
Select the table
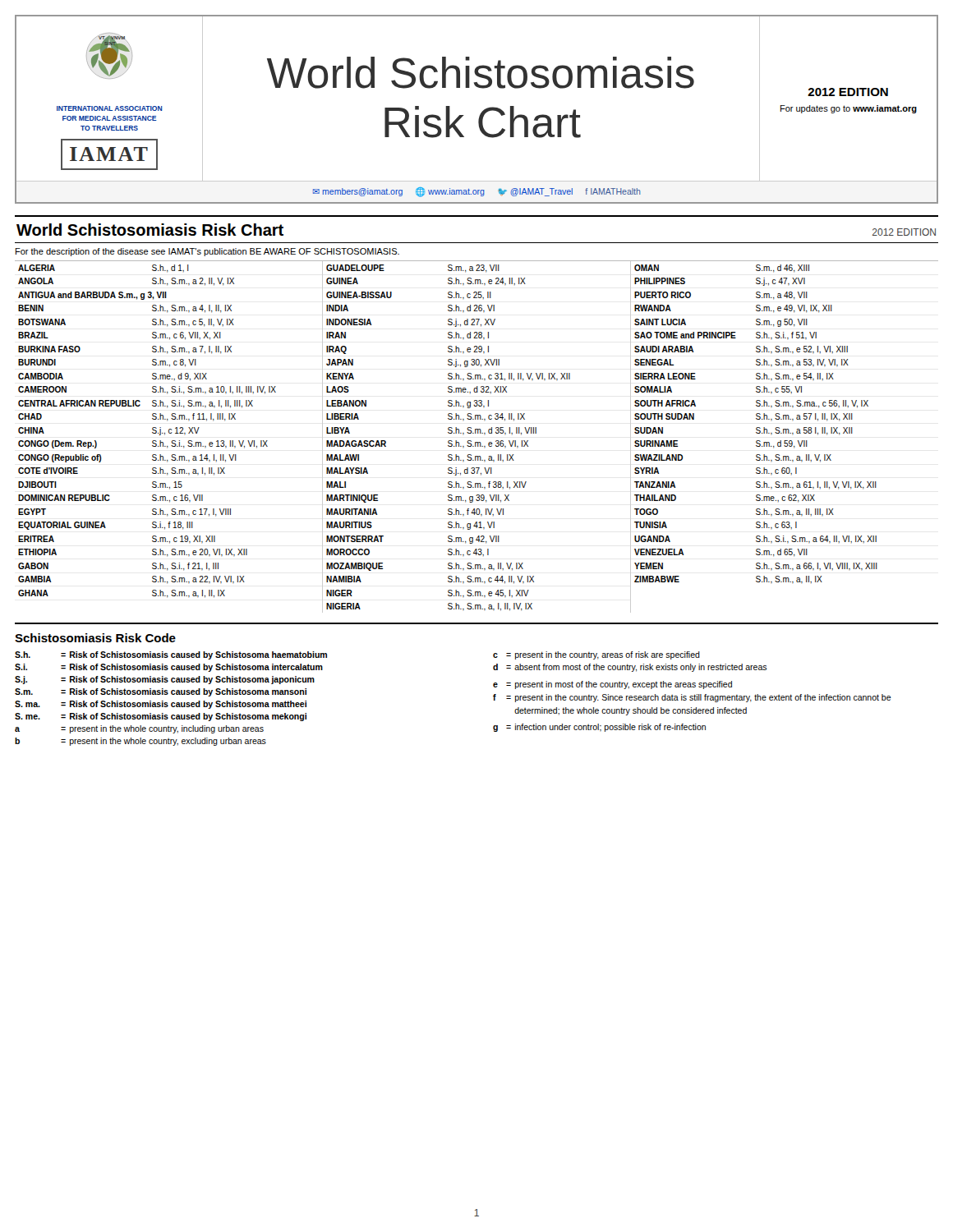point(476,436)
